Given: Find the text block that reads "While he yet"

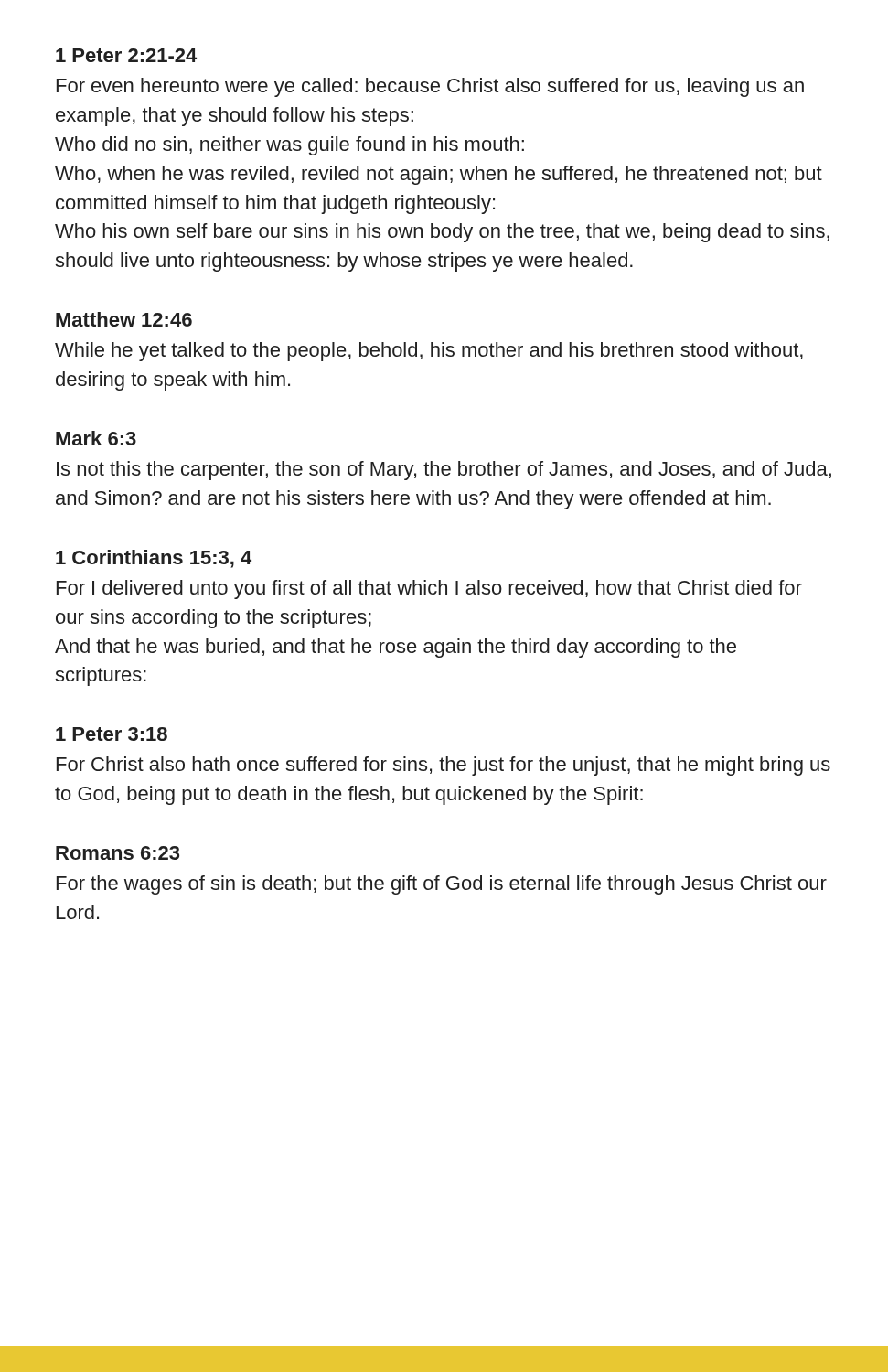Looking at the screenshot, I should [430, 365].
